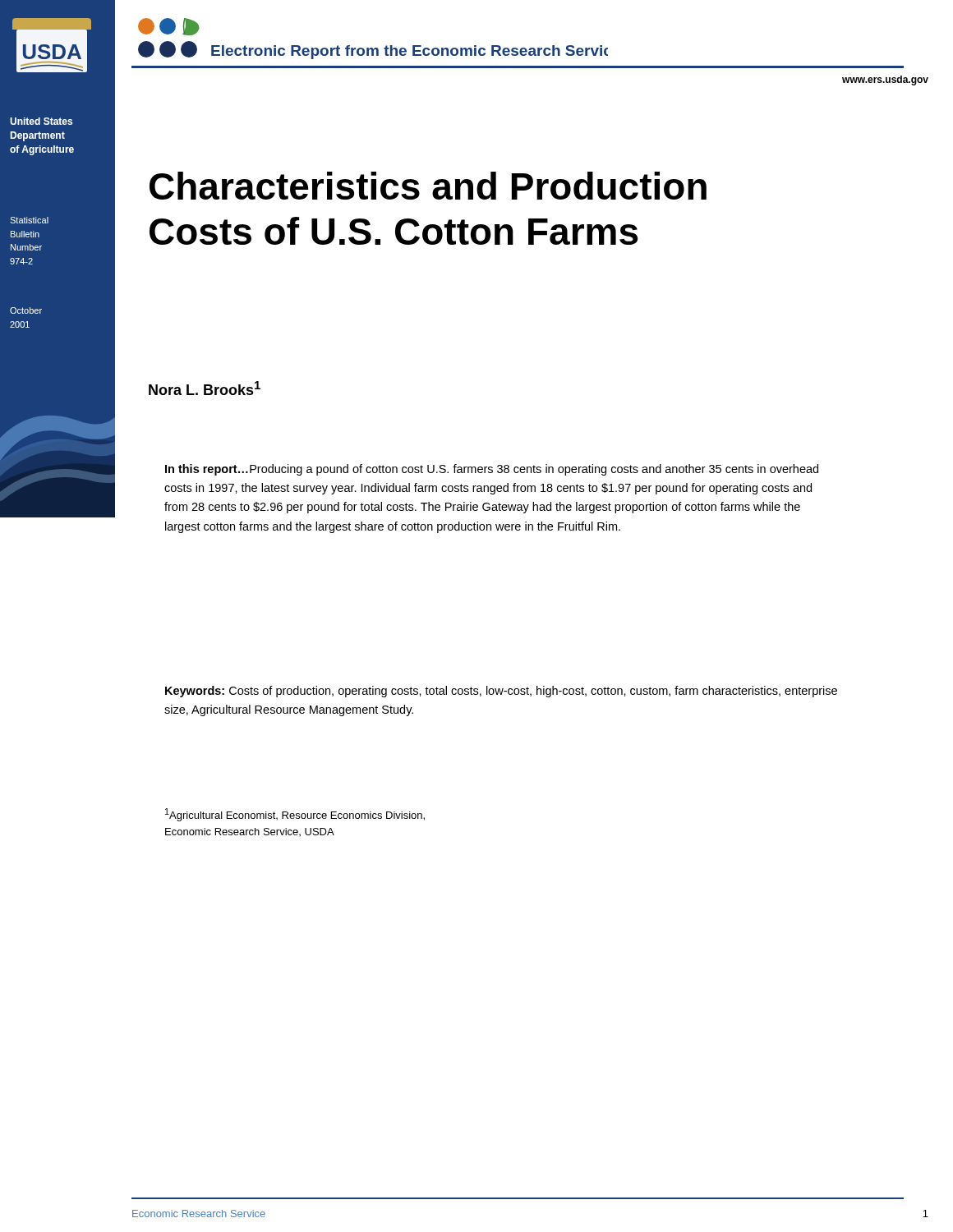Click the passage that begins "Keywords: Costs of"
Screen dimensions: 1232x953
coord(501,700)
